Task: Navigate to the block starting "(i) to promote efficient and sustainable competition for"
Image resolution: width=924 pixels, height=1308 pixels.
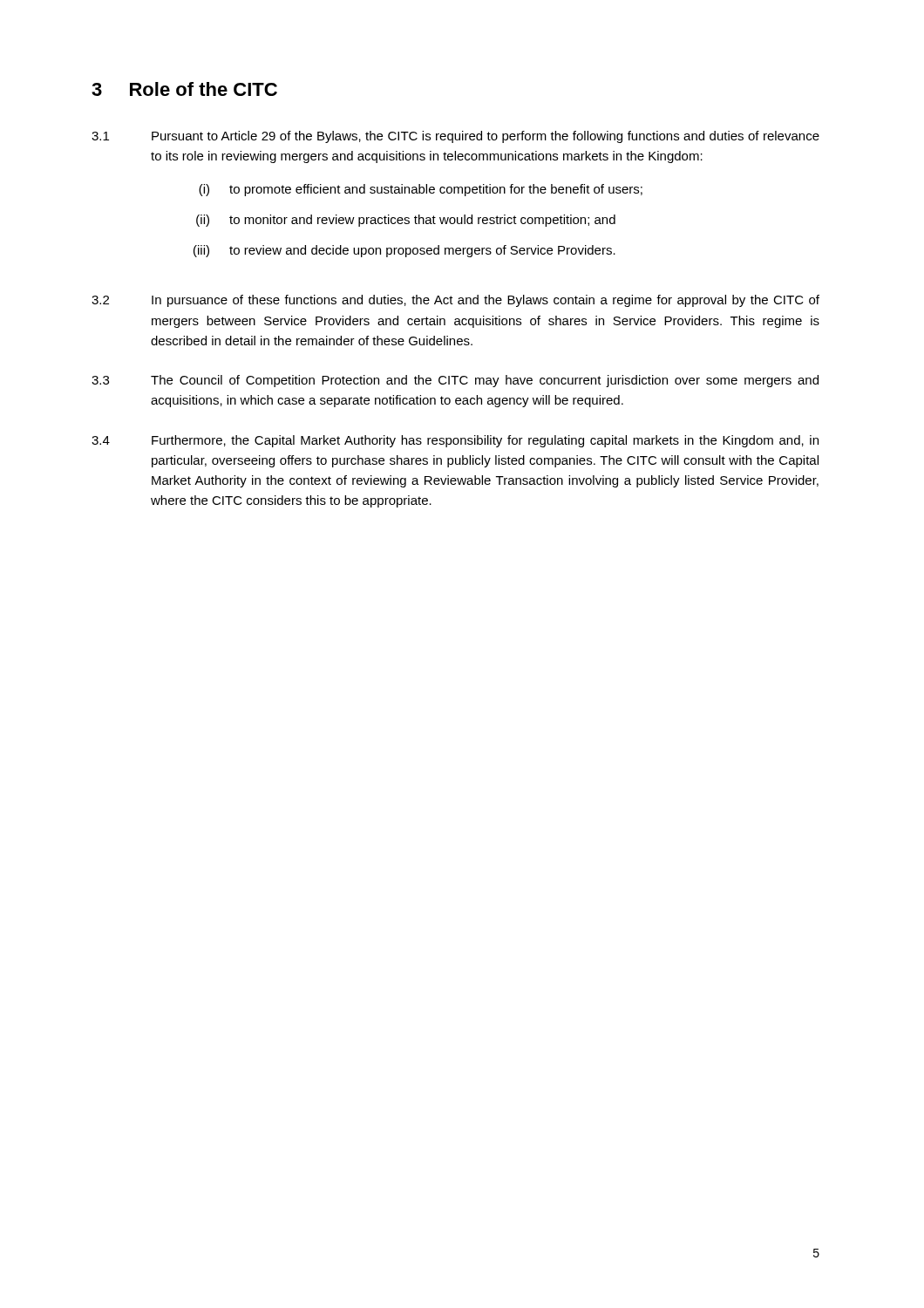Action: click(485, 188)
